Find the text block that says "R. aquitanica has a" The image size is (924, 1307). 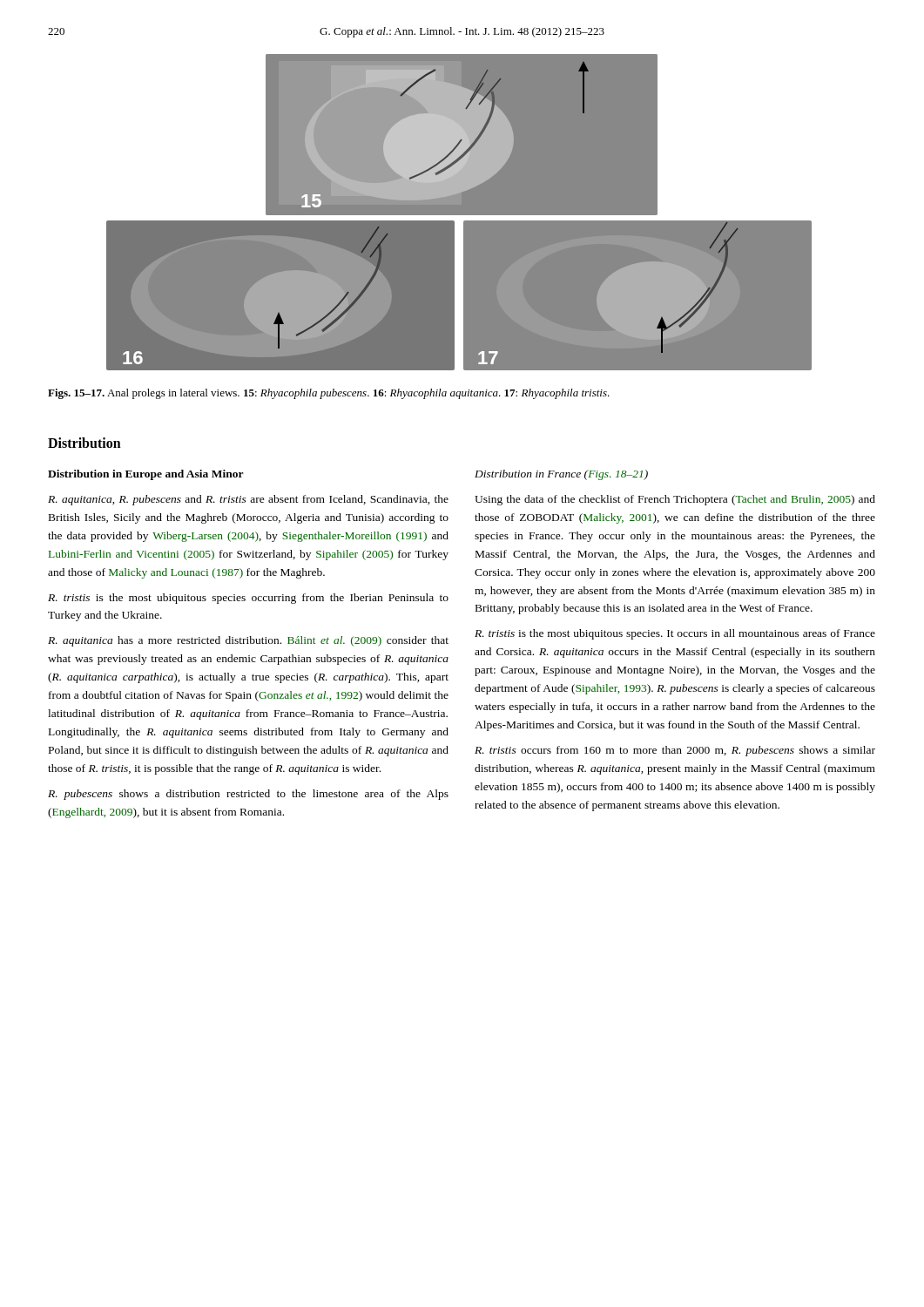(248, 704)
